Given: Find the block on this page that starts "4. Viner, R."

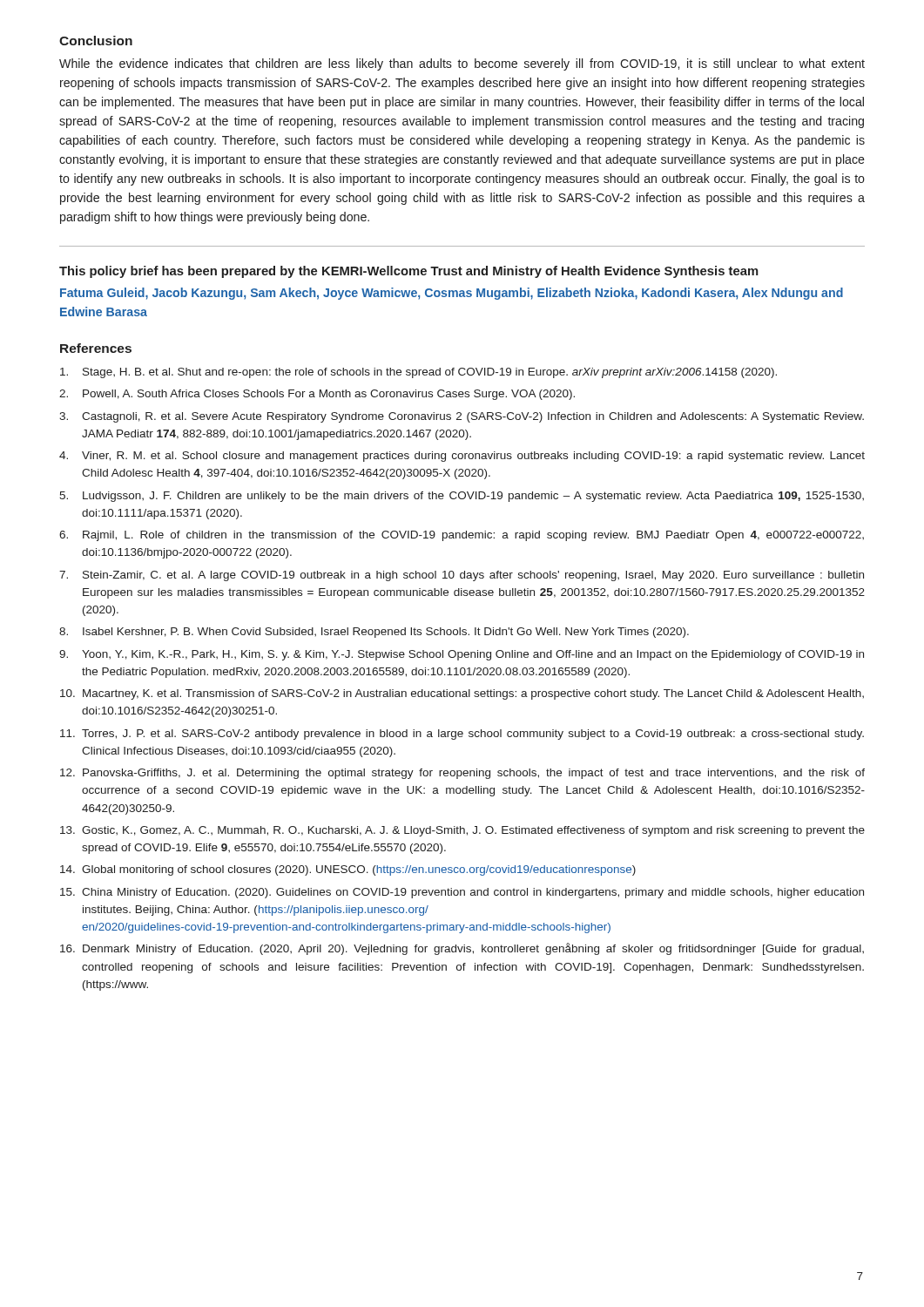Looking at the screenshot, I should (462, 465).
